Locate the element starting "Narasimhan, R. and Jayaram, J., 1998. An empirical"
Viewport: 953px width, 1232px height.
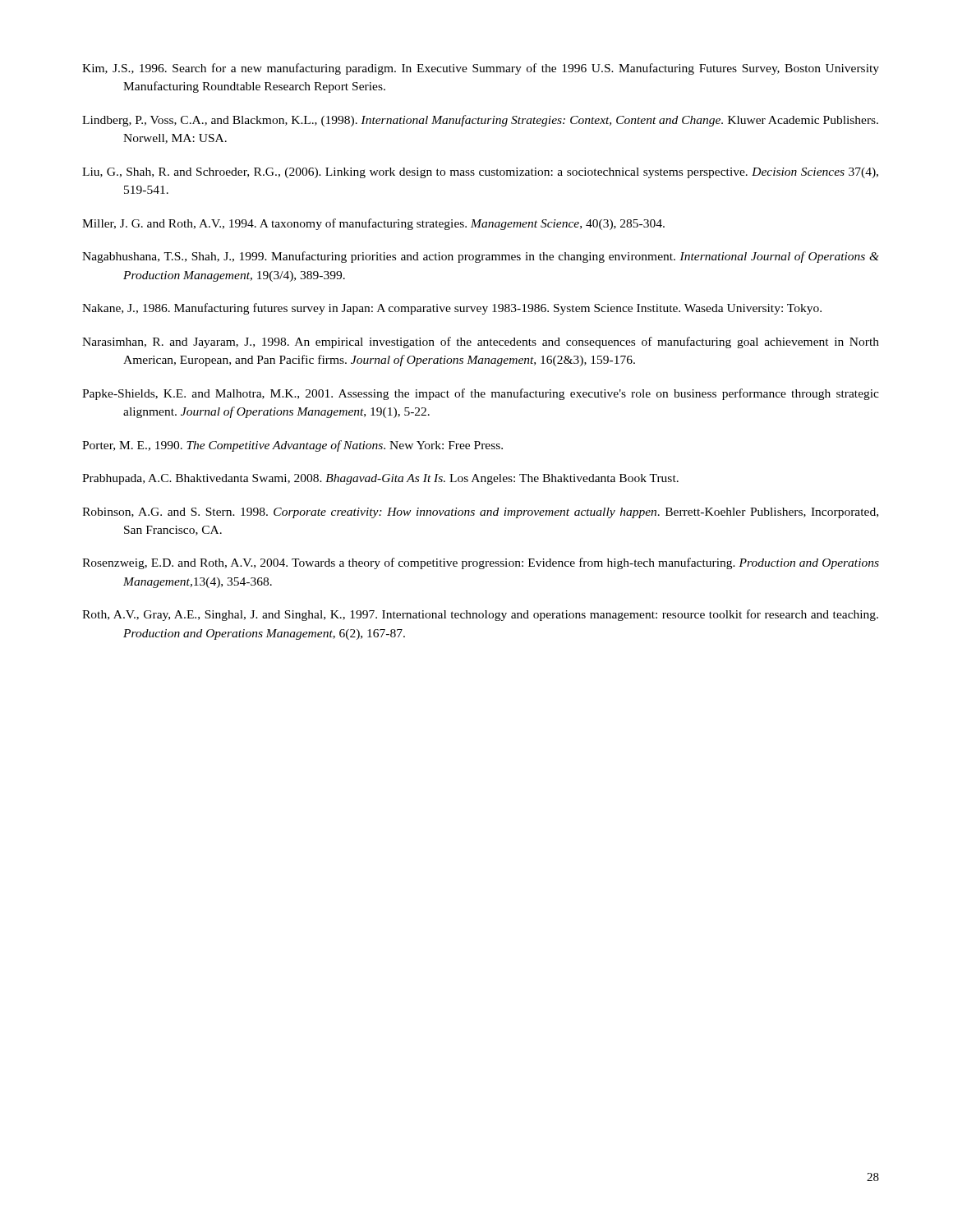pyautogui.click(x=481, y=350)
